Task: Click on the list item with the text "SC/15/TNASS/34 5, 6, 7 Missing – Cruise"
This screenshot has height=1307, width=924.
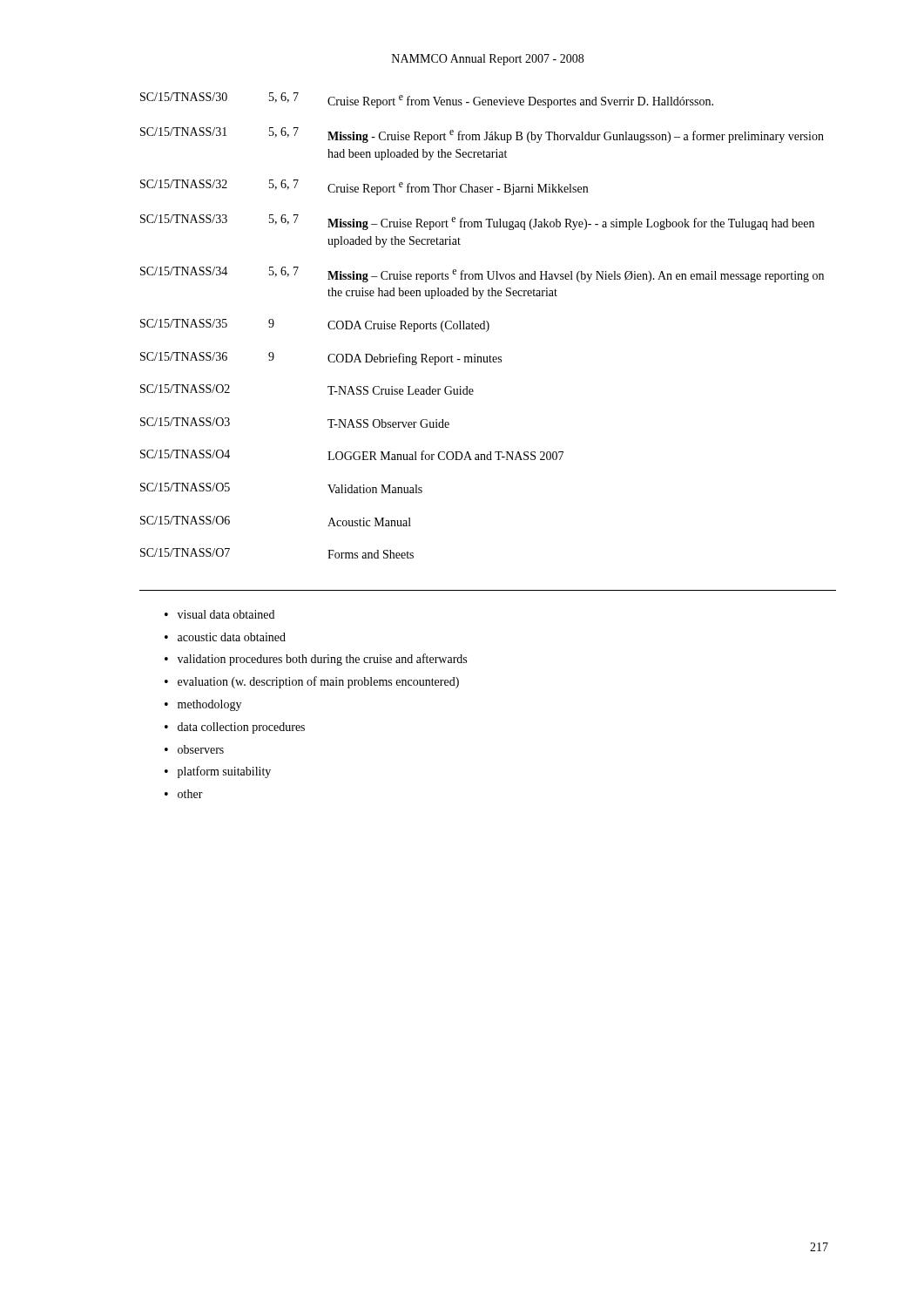Action: point(488,283)
